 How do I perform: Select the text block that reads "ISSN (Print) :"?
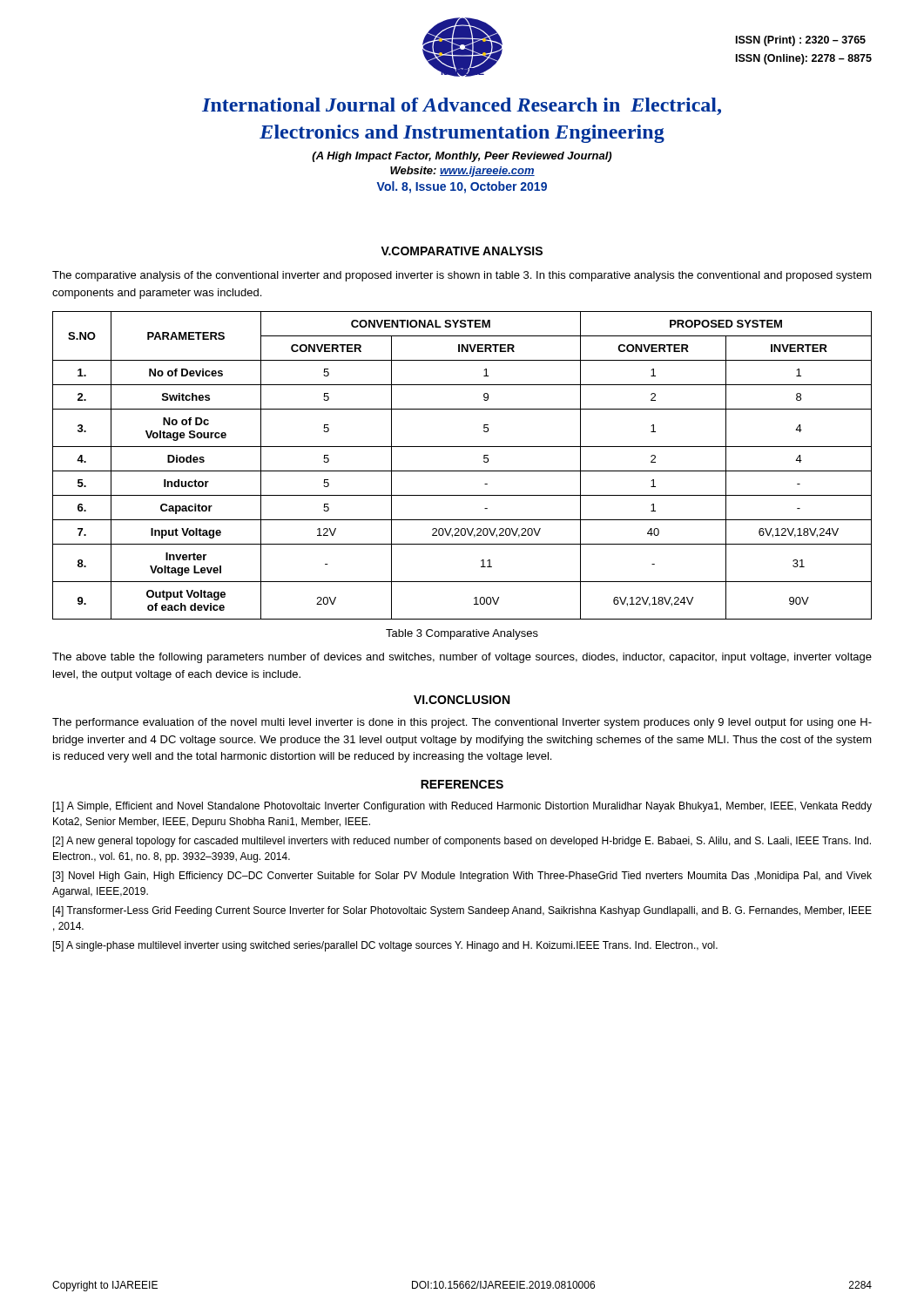pos(803,49)
